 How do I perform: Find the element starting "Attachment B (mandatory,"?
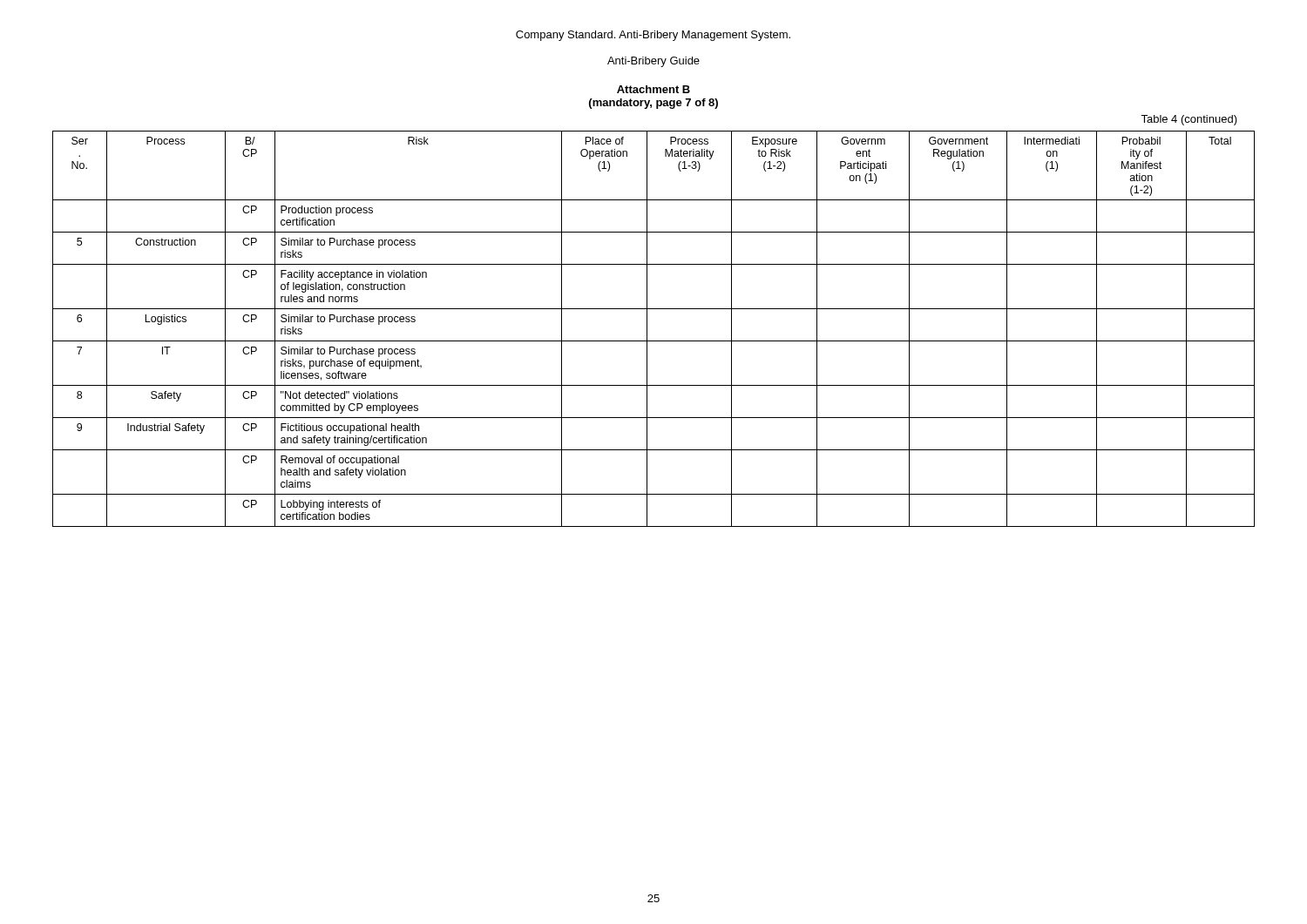(654, 96)
